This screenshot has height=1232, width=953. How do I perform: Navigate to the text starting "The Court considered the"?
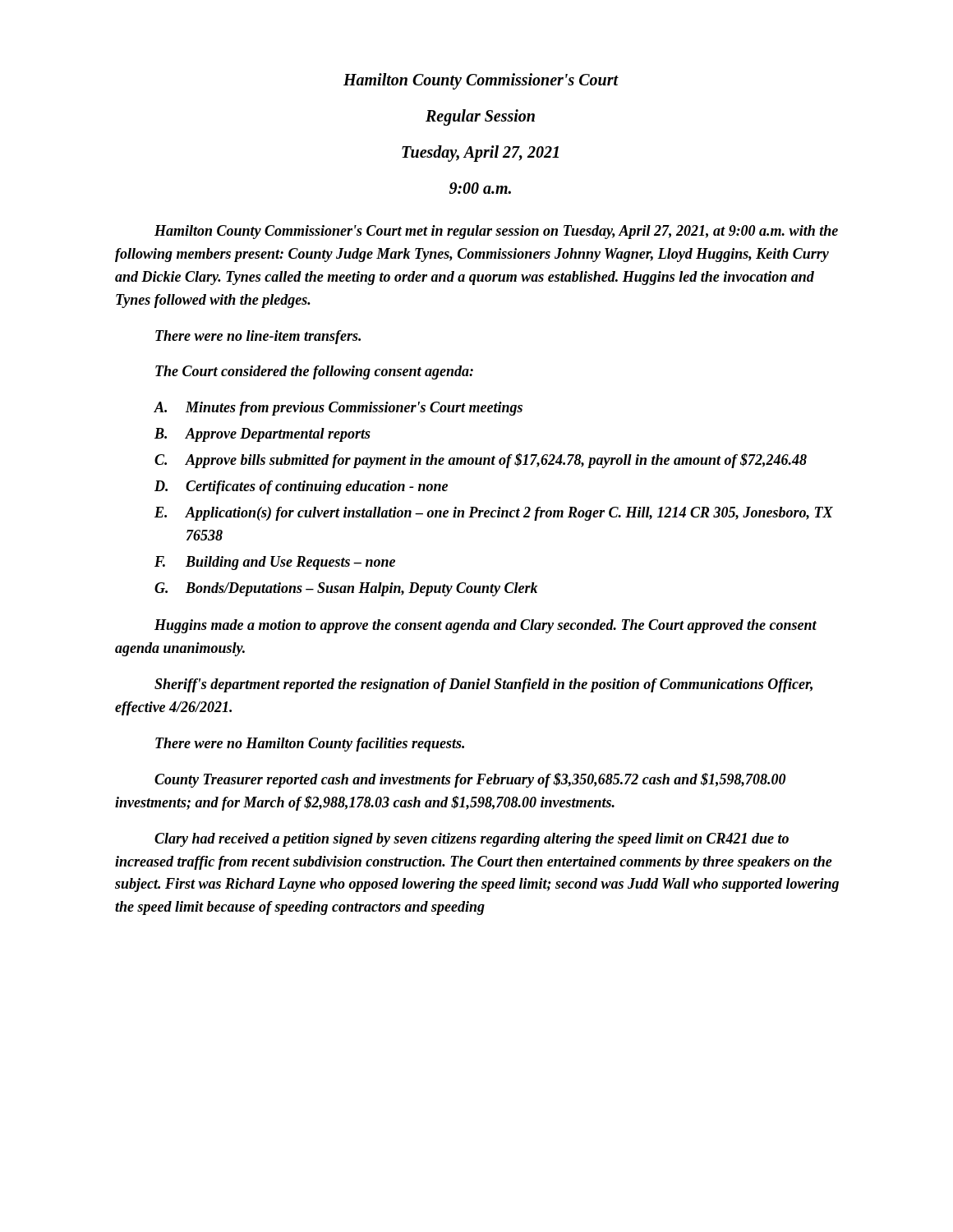tap(314, 372)
